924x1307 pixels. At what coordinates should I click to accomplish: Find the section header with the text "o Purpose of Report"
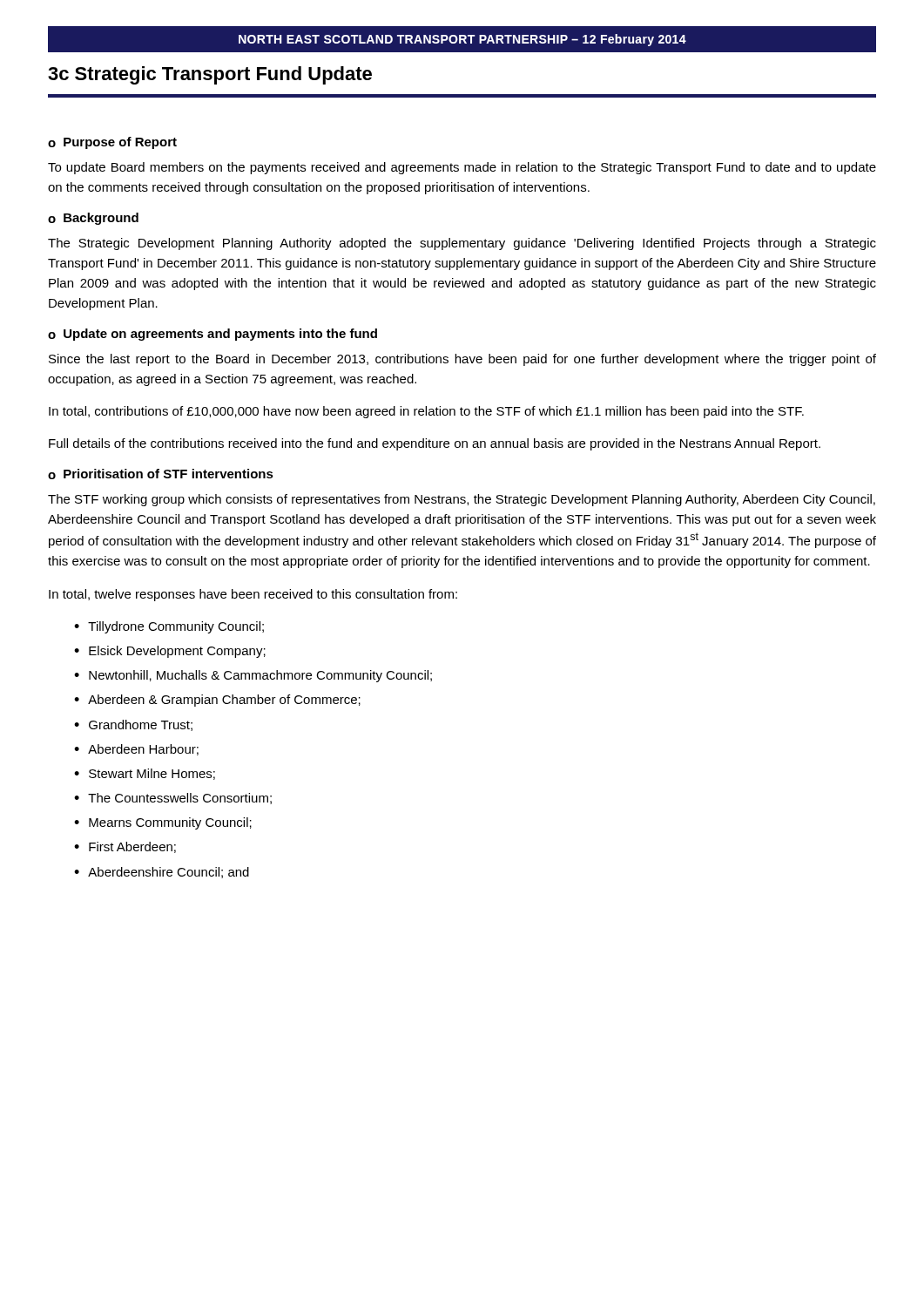112,142
